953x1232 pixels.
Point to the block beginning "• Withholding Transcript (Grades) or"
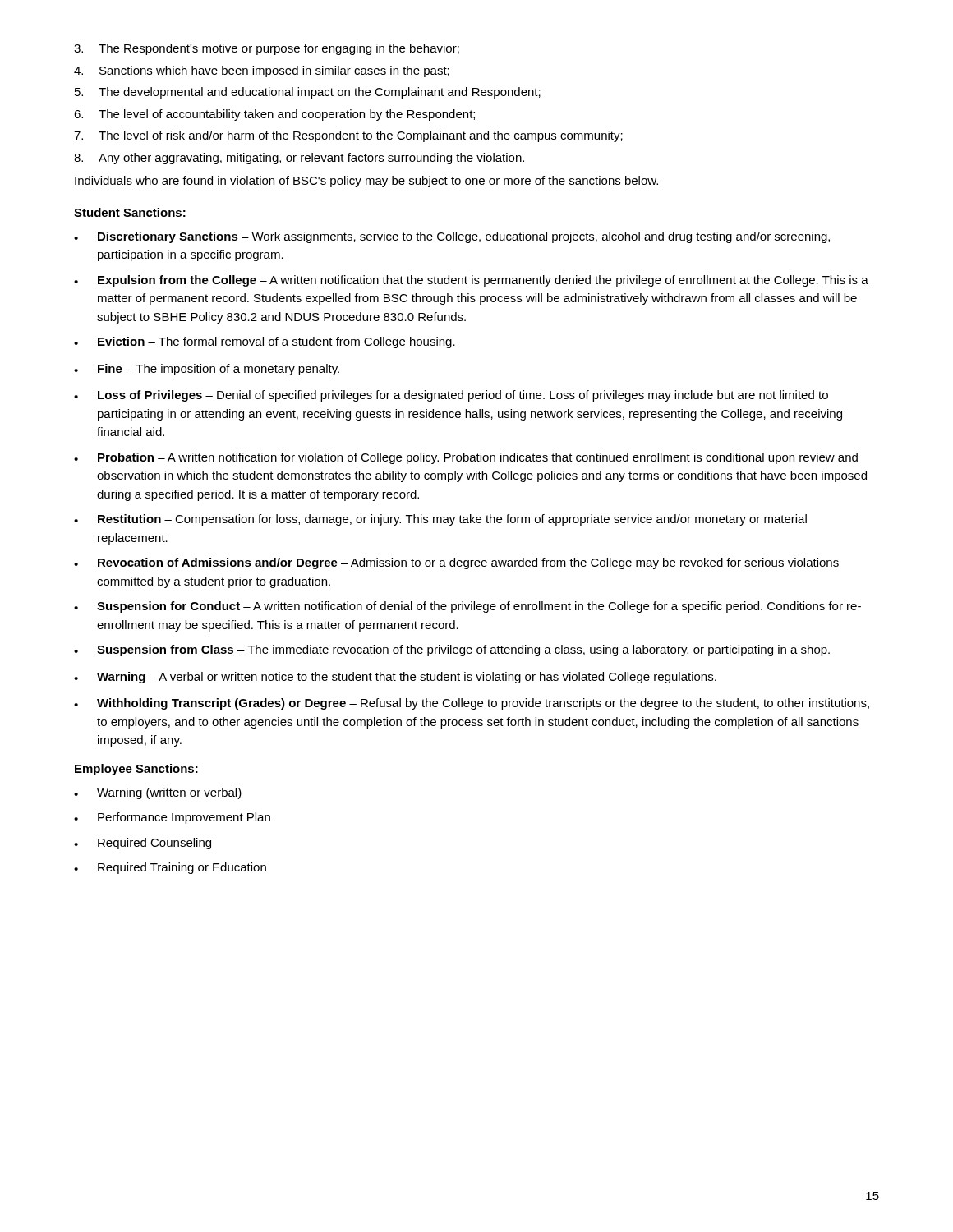click(x=476, y=722)
